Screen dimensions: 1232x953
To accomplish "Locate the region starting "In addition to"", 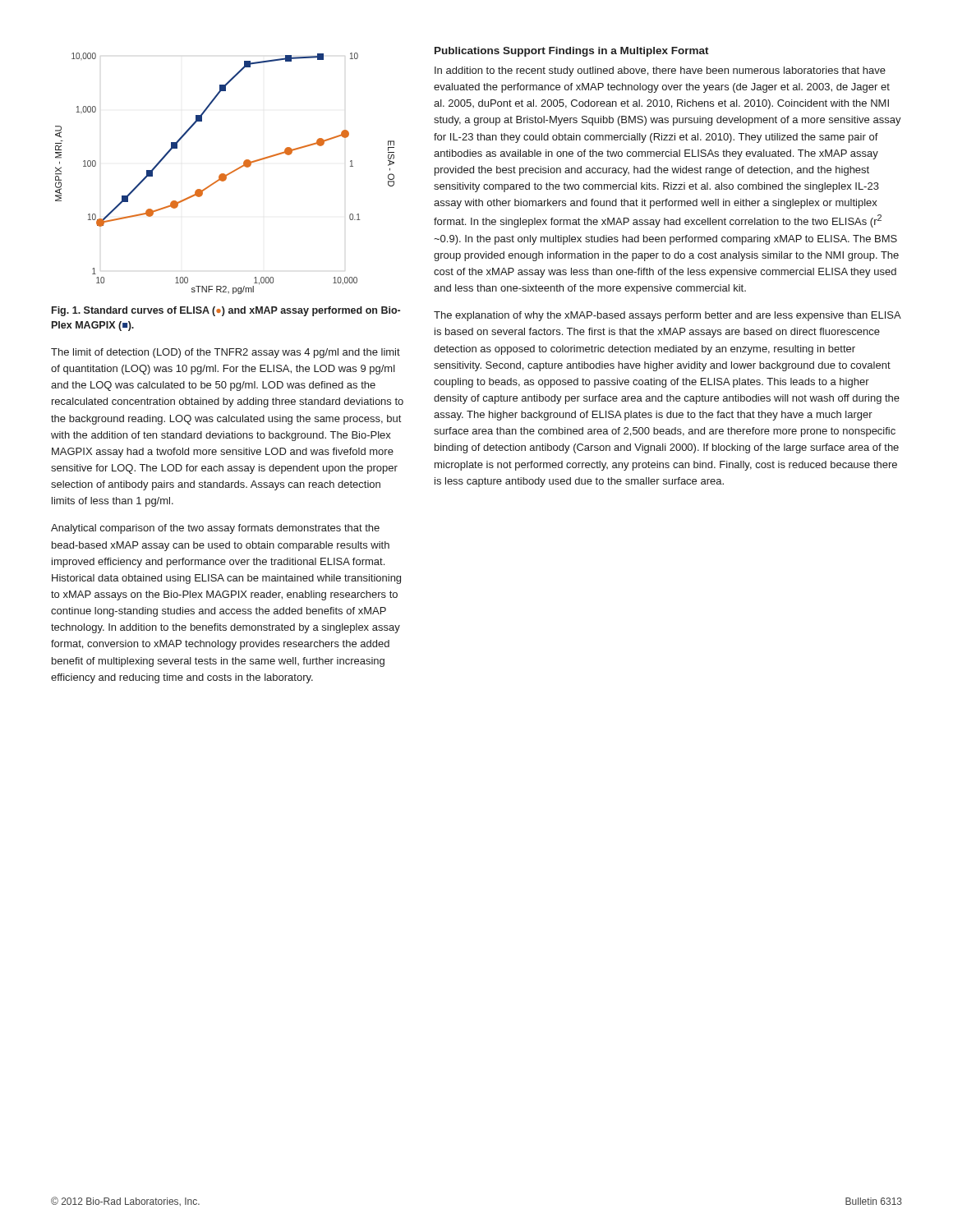I will [x=667, y=179].
